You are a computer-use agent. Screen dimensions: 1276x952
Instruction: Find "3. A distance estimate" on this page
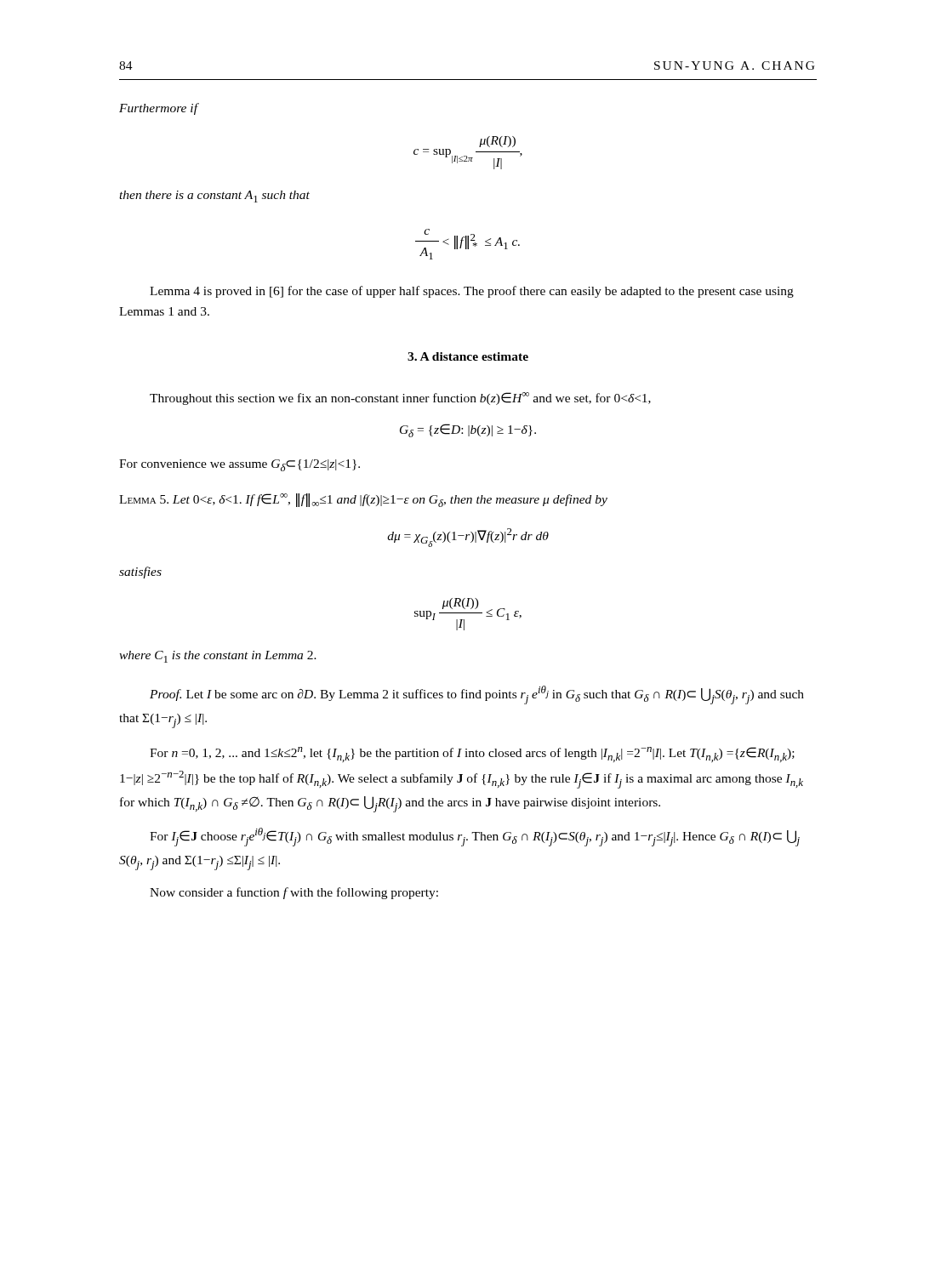point(468,356)
